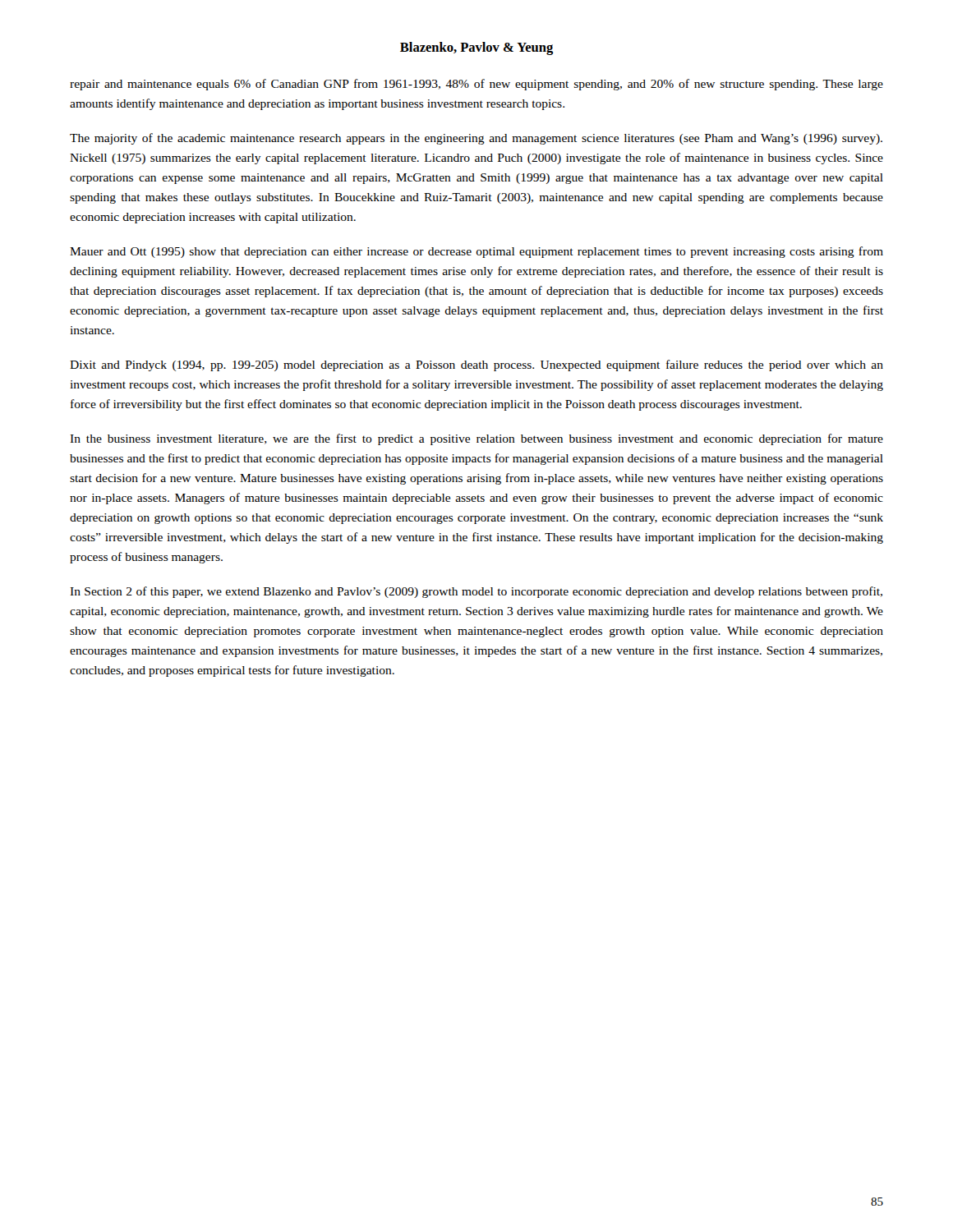Locate the block starting "Blazenko, Pavlov & Yeung"
953x1232 pixels.
tap(476, 47)
